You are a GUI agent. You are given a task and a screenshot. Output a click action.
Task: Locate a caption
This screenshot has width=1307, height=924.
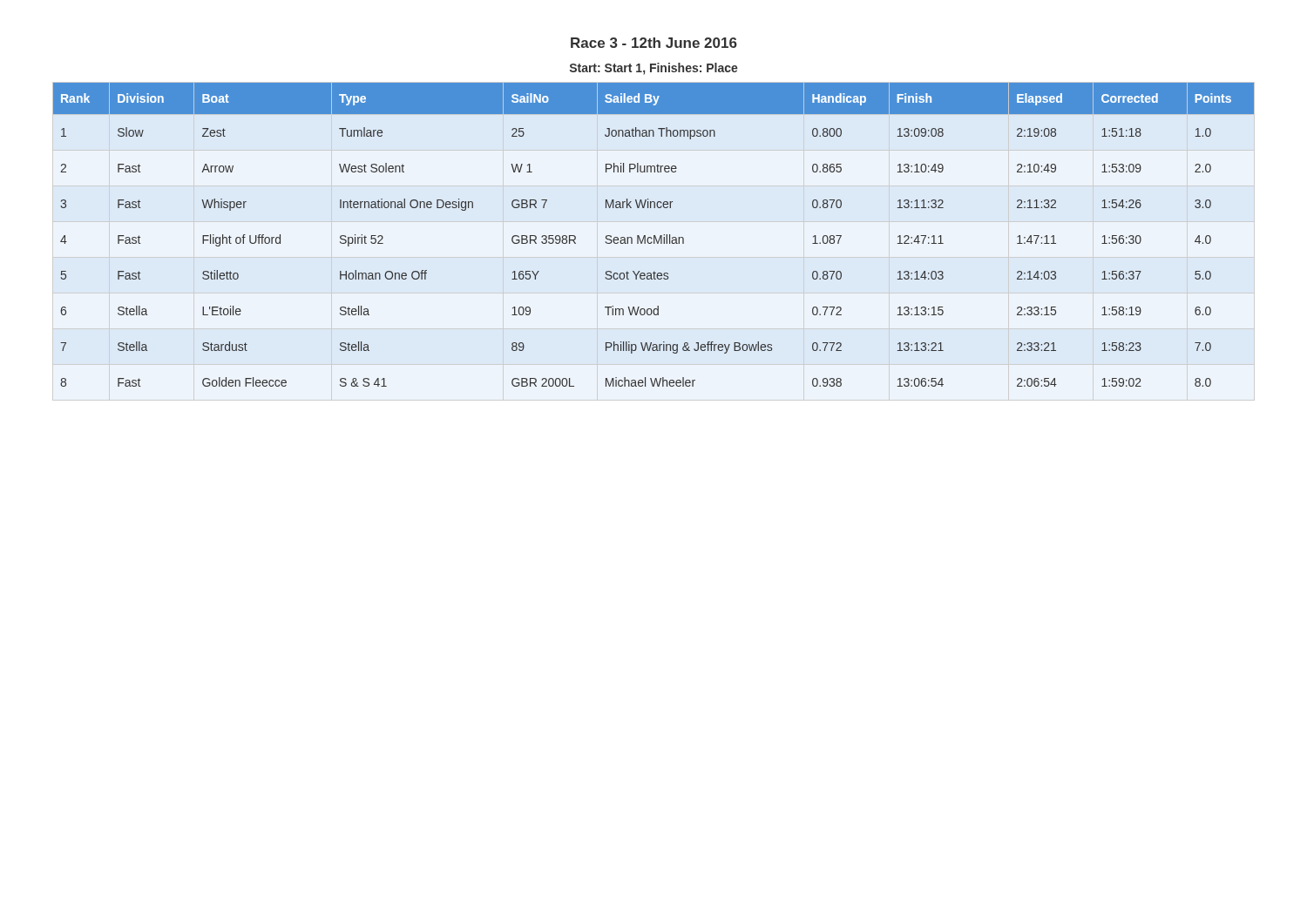(654, 68)
